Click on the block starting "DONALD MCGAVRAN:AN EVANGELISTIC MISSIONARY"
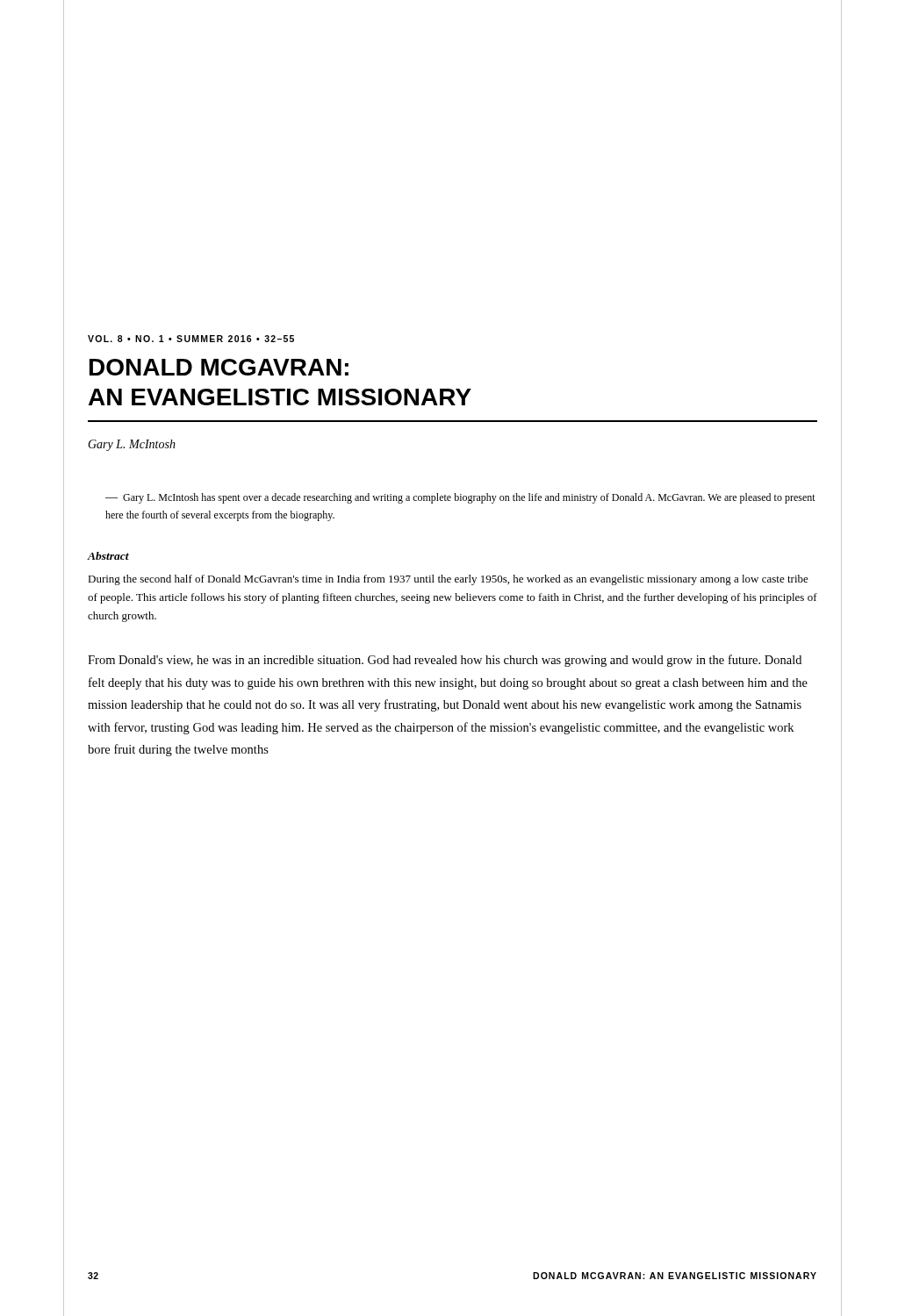Viewport: 905px width, 1316px height. [x=280, y=382]
